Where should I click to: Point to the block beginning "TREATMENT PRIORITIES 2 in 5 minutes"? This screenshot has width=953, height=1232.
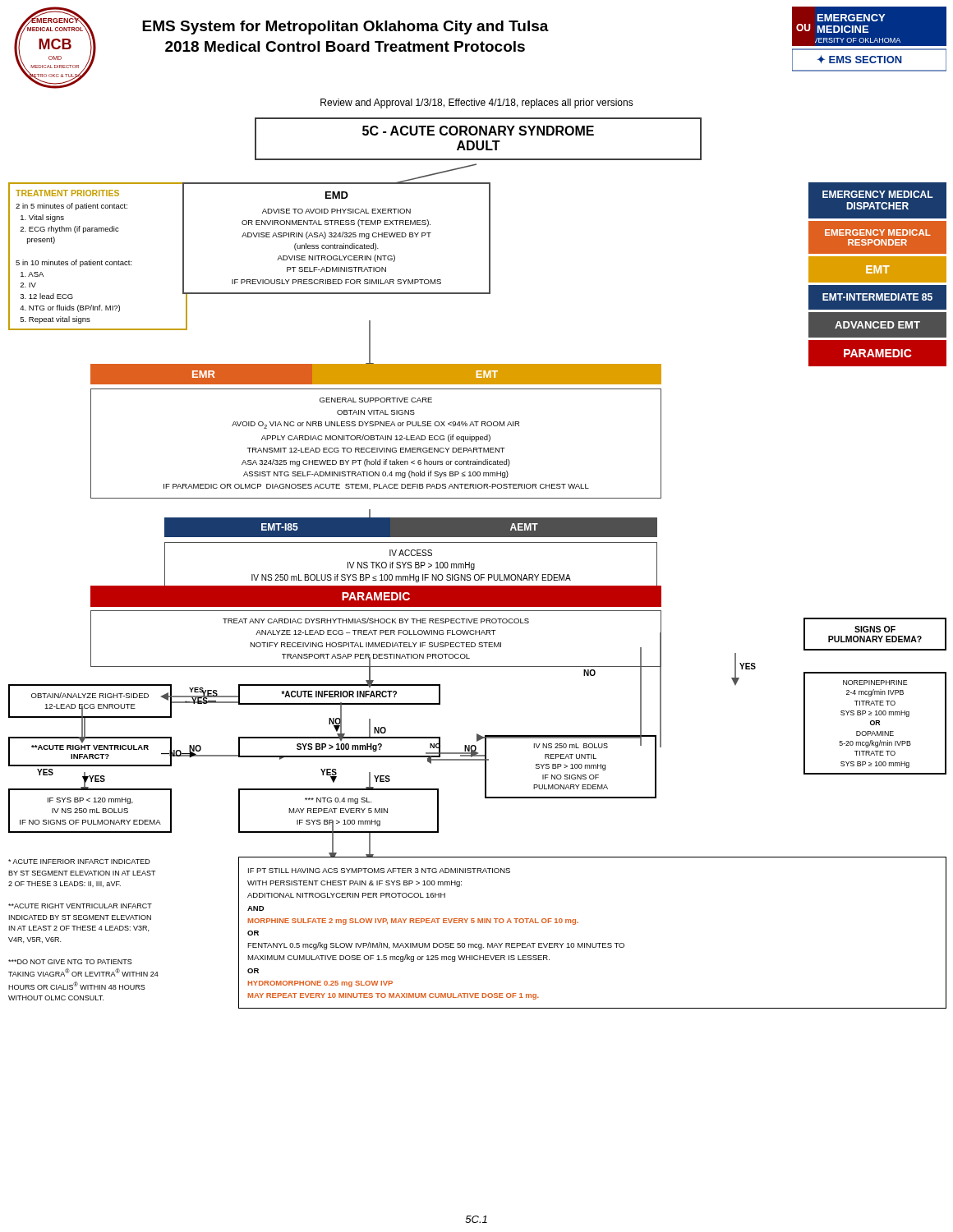[x=98, y=256]
